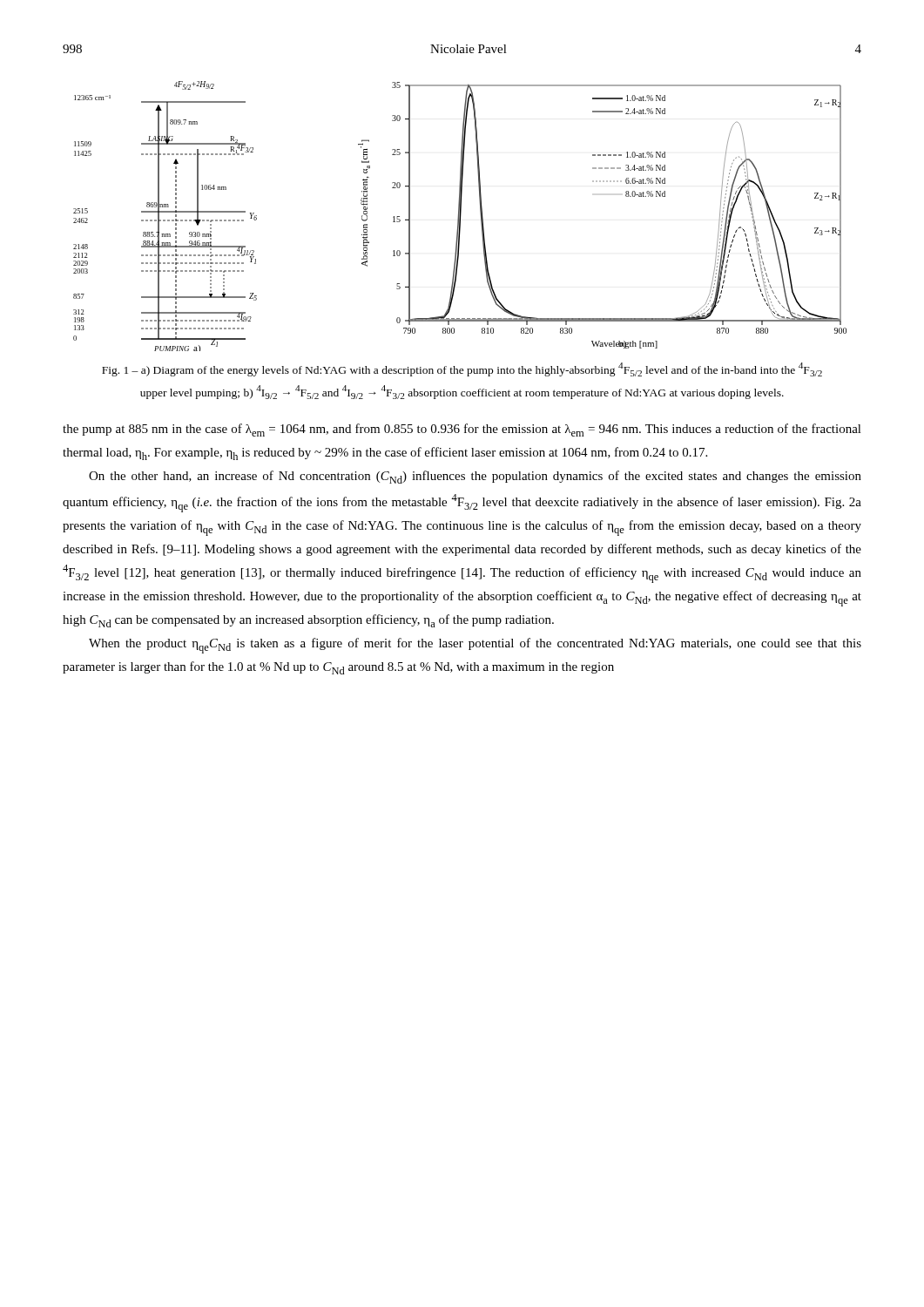This screenshot has height=1307, width=924.
Task: Locate the line chart
Action: 605,212
